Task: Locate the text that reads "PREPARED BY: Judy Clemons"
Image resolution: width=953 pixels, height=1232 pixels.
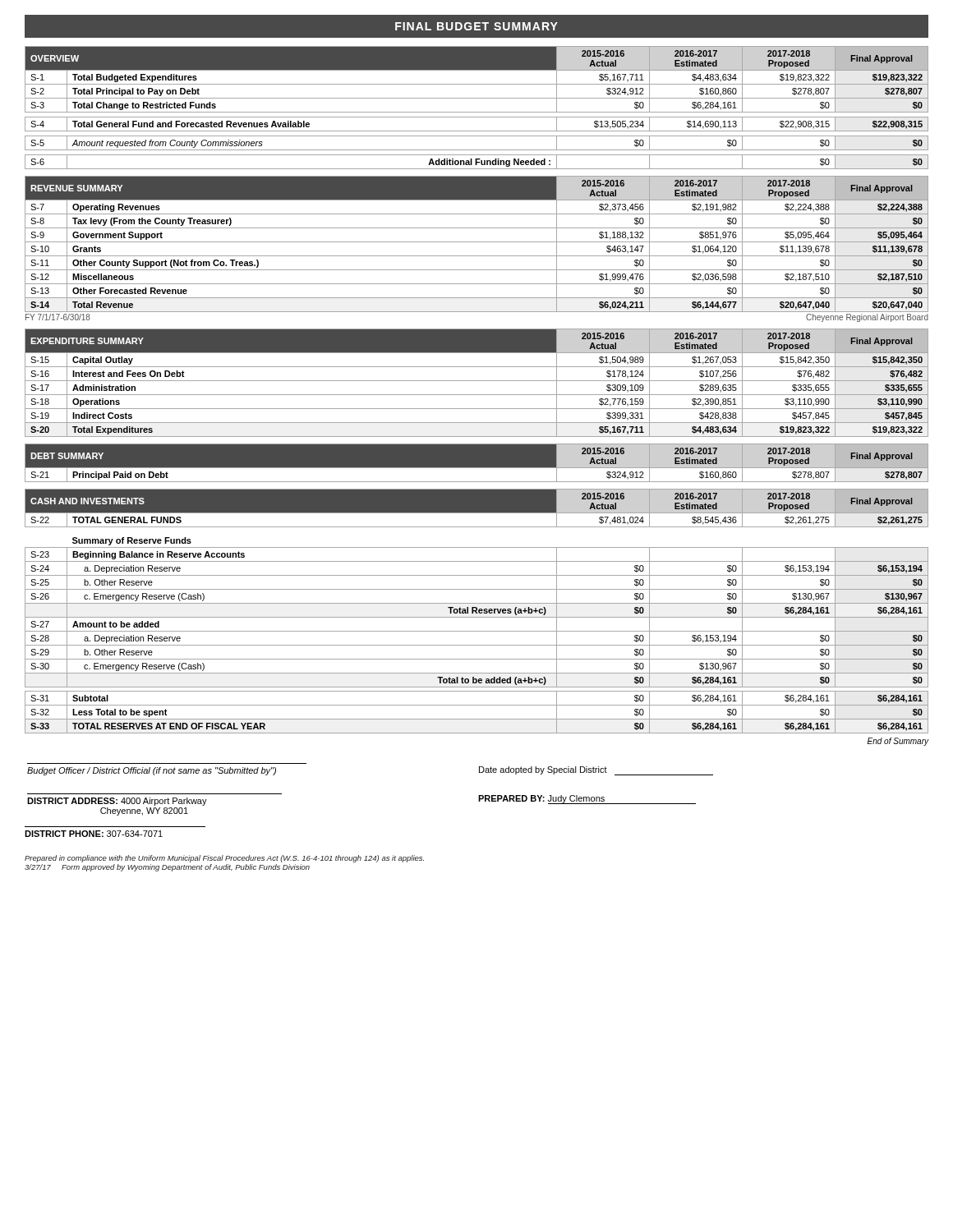Action: [587, 799]
